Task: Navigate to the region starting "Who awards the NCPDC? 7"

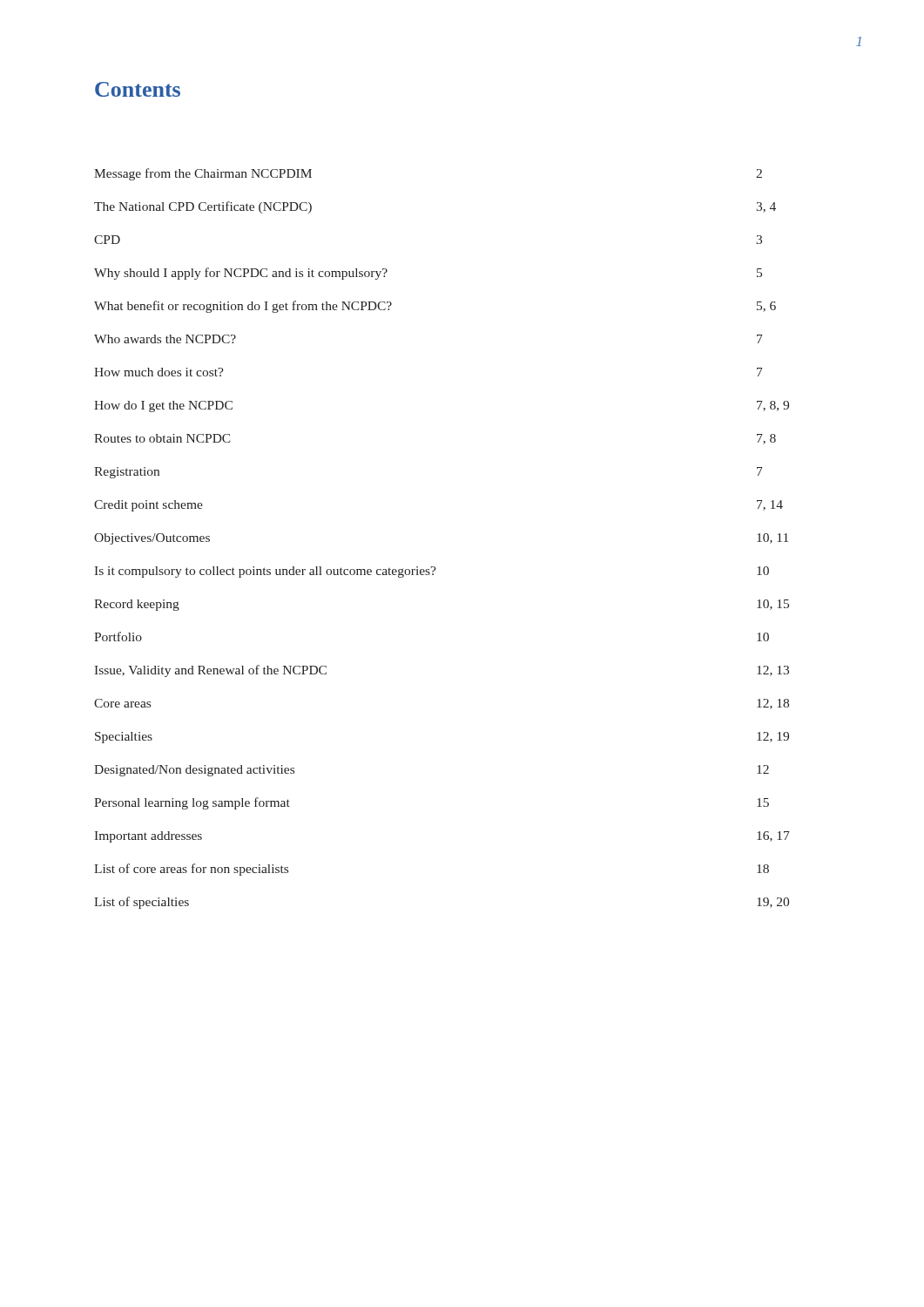Action: click(170, 339)
